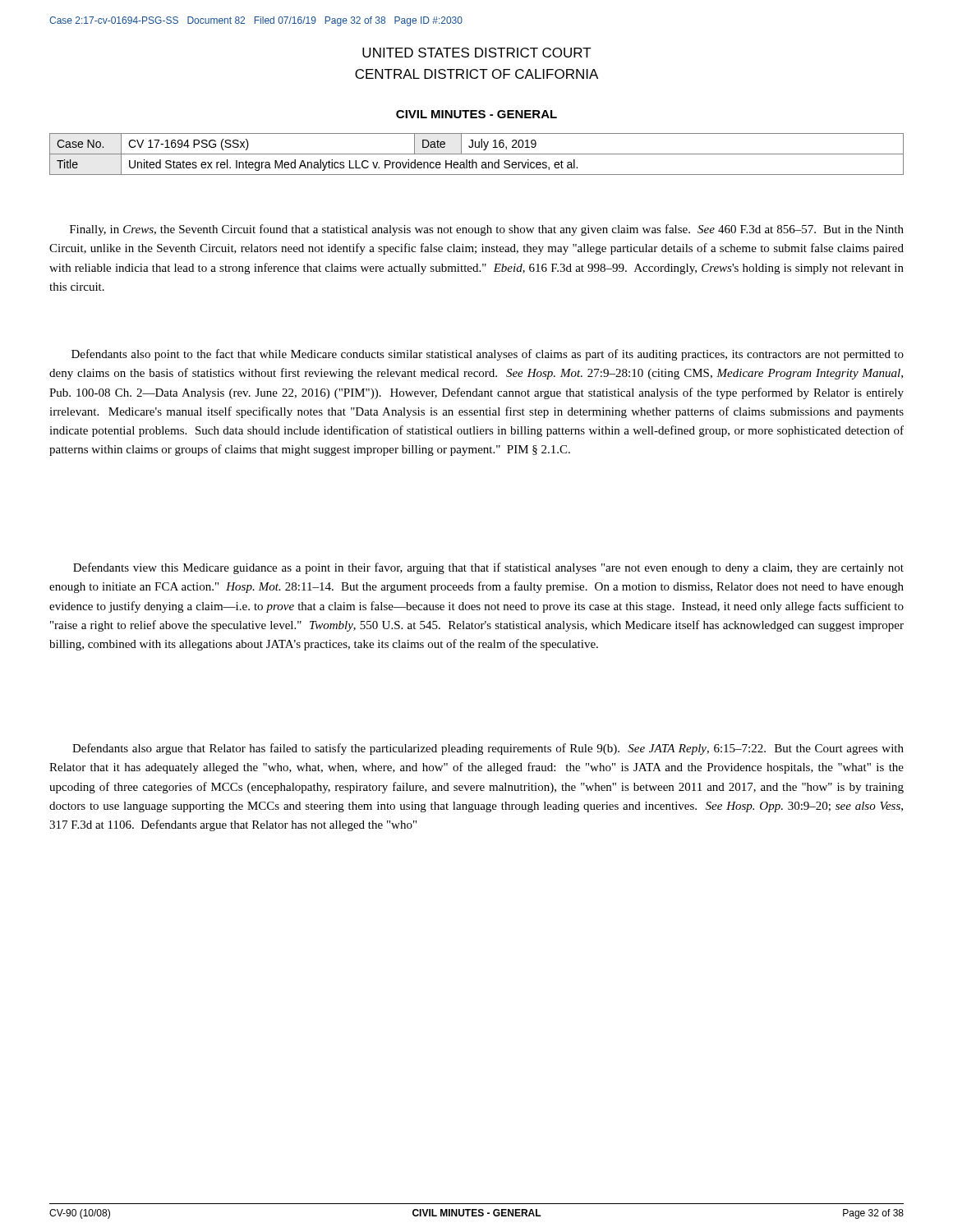Where is the passage that starts "Defendants view this Medicare"?
The image size is (953, 1232).
(x=476, y=606)
